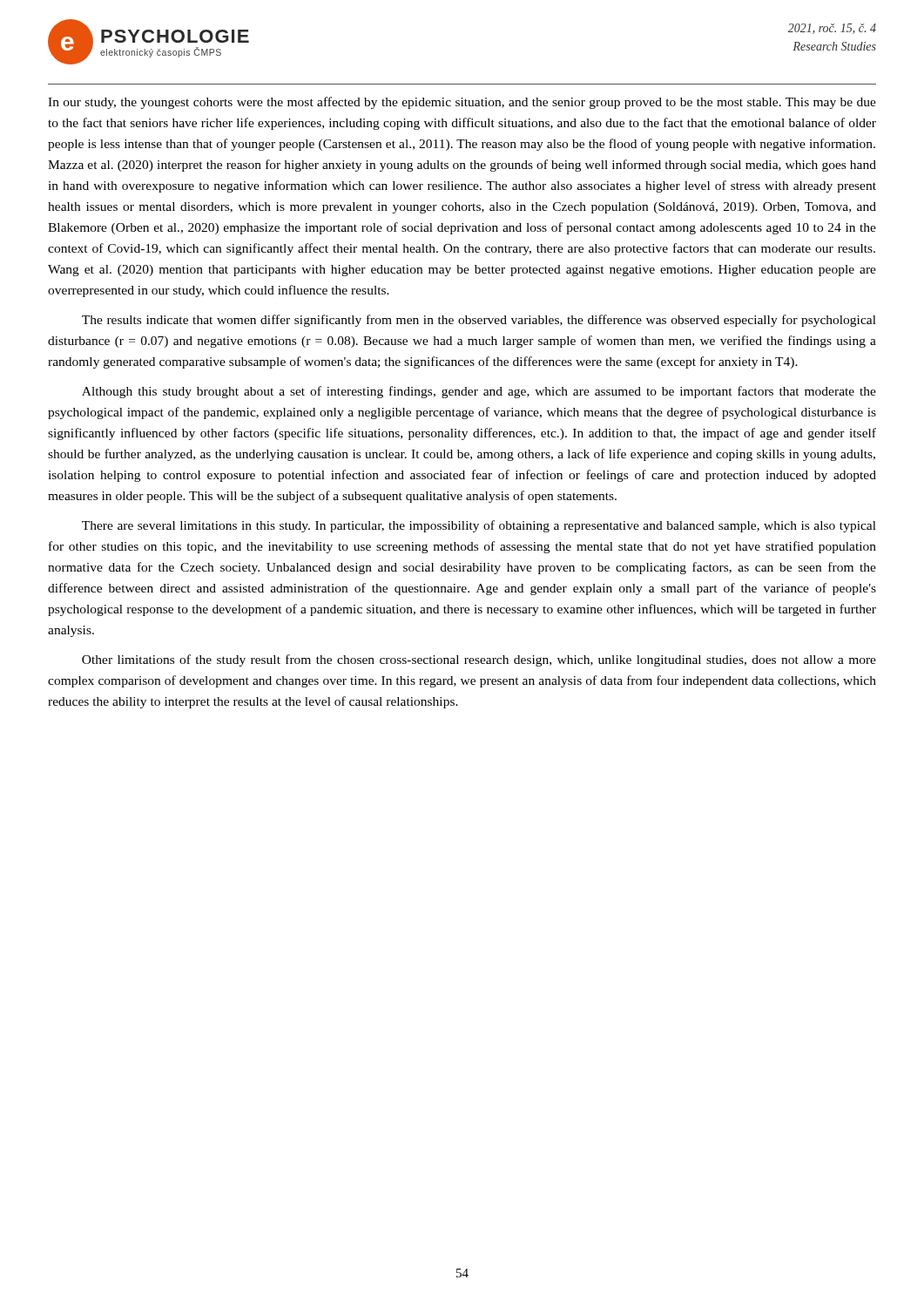Click the passage that begins "In our study, the youngest cohorts"
Screen dimensions: 1307x924
462,196
